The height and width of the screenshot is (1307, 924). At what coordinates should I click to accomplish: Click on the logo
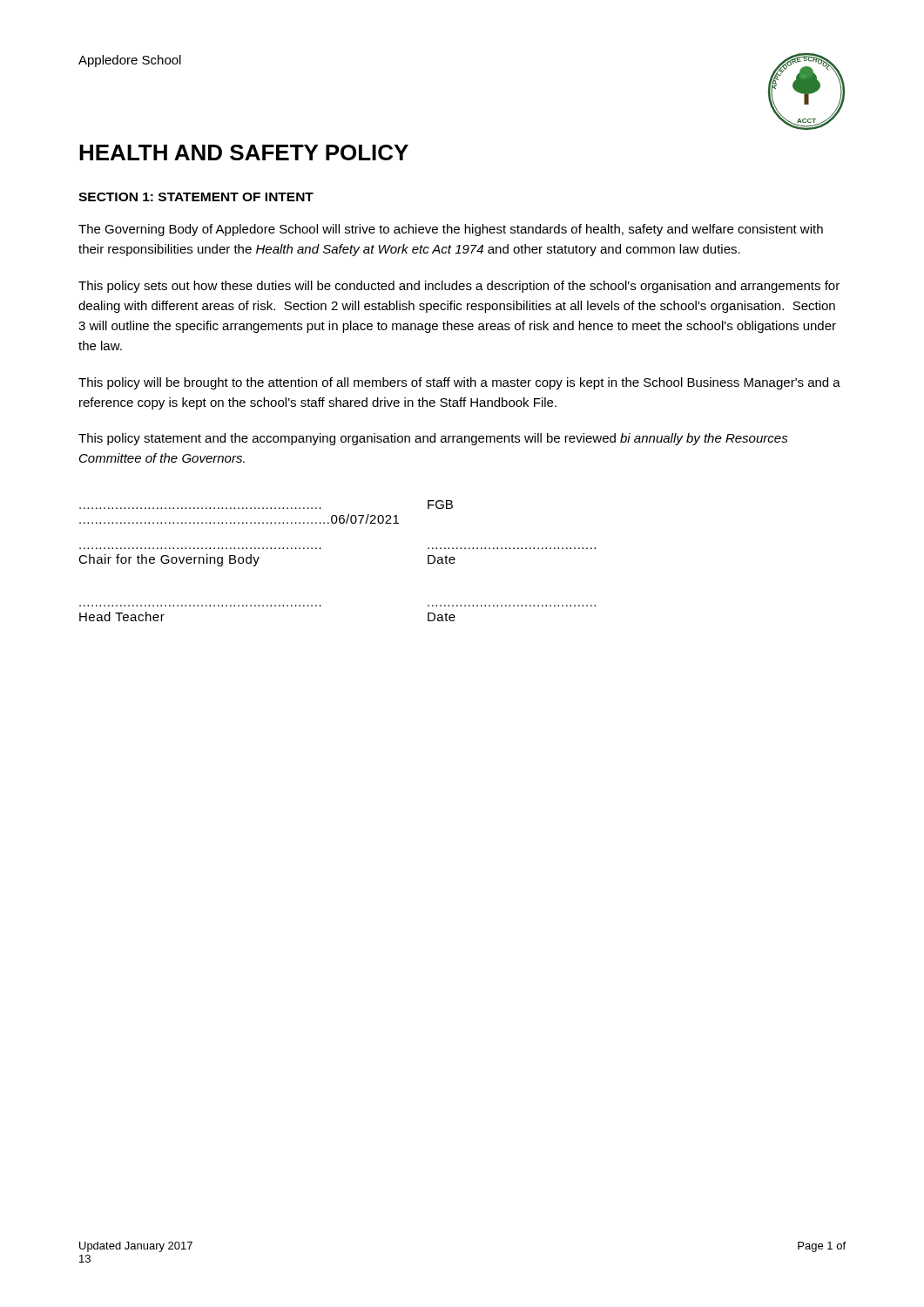click(x=806, y=91)
